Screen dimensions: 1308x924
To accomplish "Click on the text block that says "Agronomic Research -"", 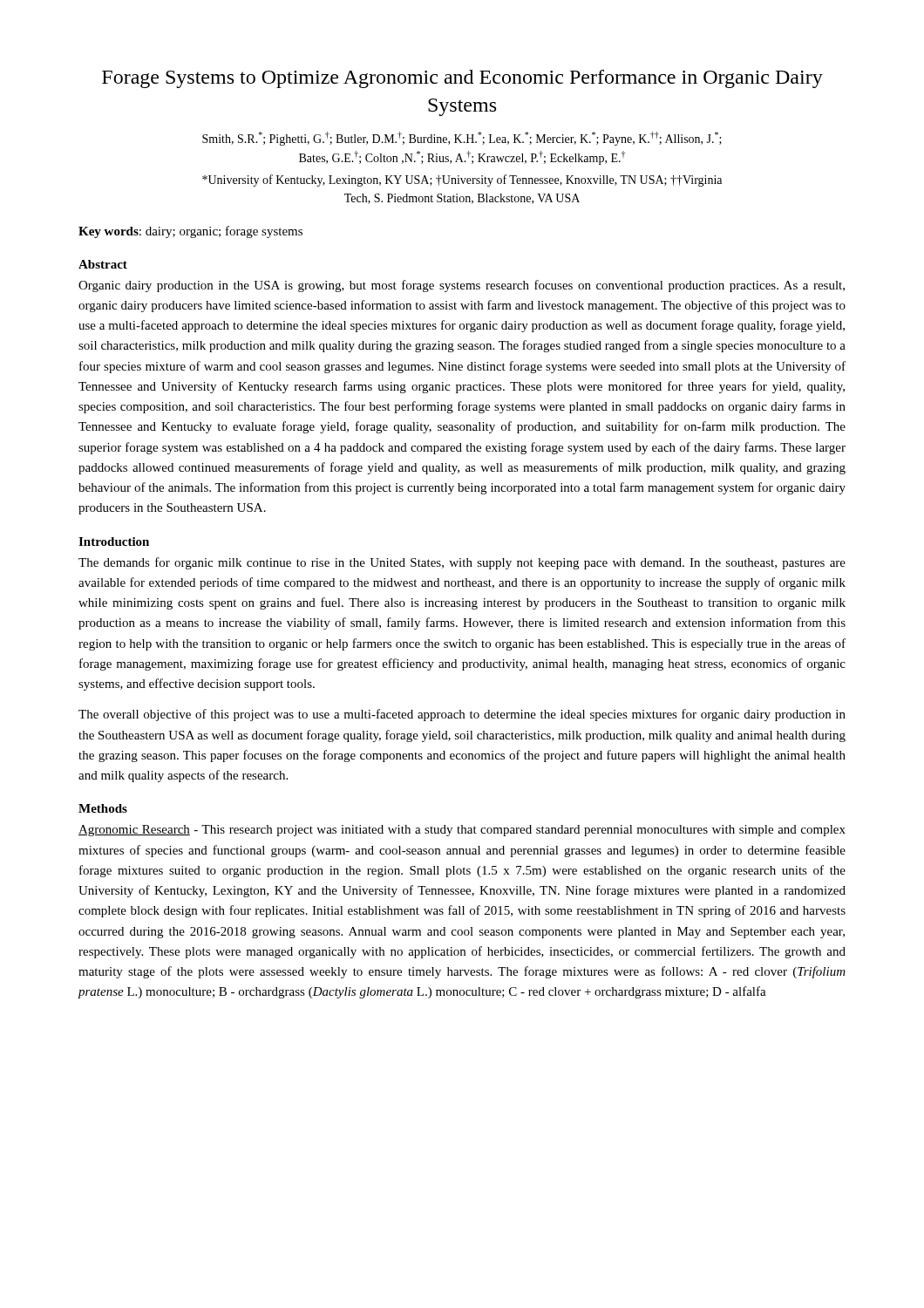I will point(462,911).
